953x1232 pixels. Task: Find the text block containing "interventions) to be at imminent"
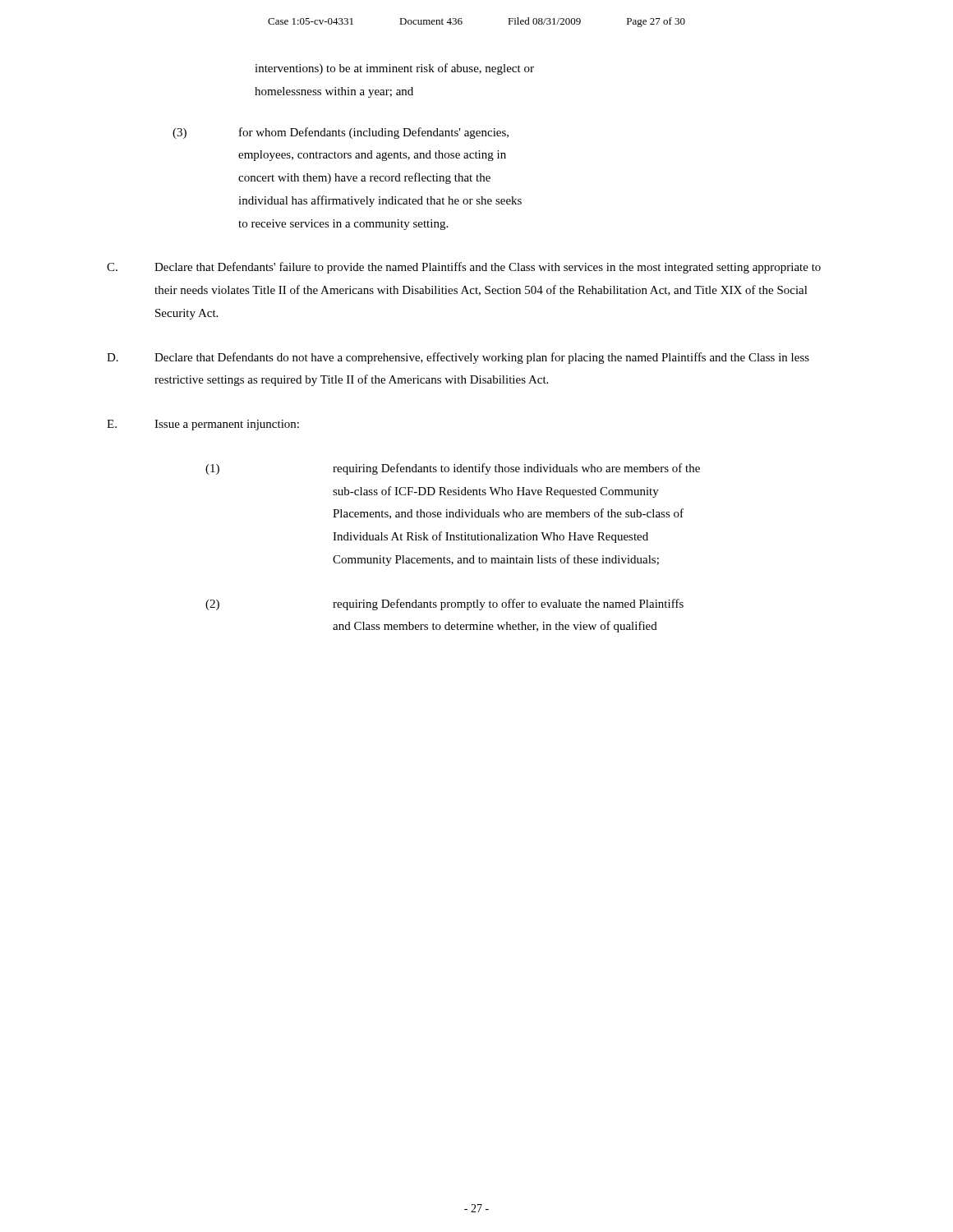[x=394, y=80]
